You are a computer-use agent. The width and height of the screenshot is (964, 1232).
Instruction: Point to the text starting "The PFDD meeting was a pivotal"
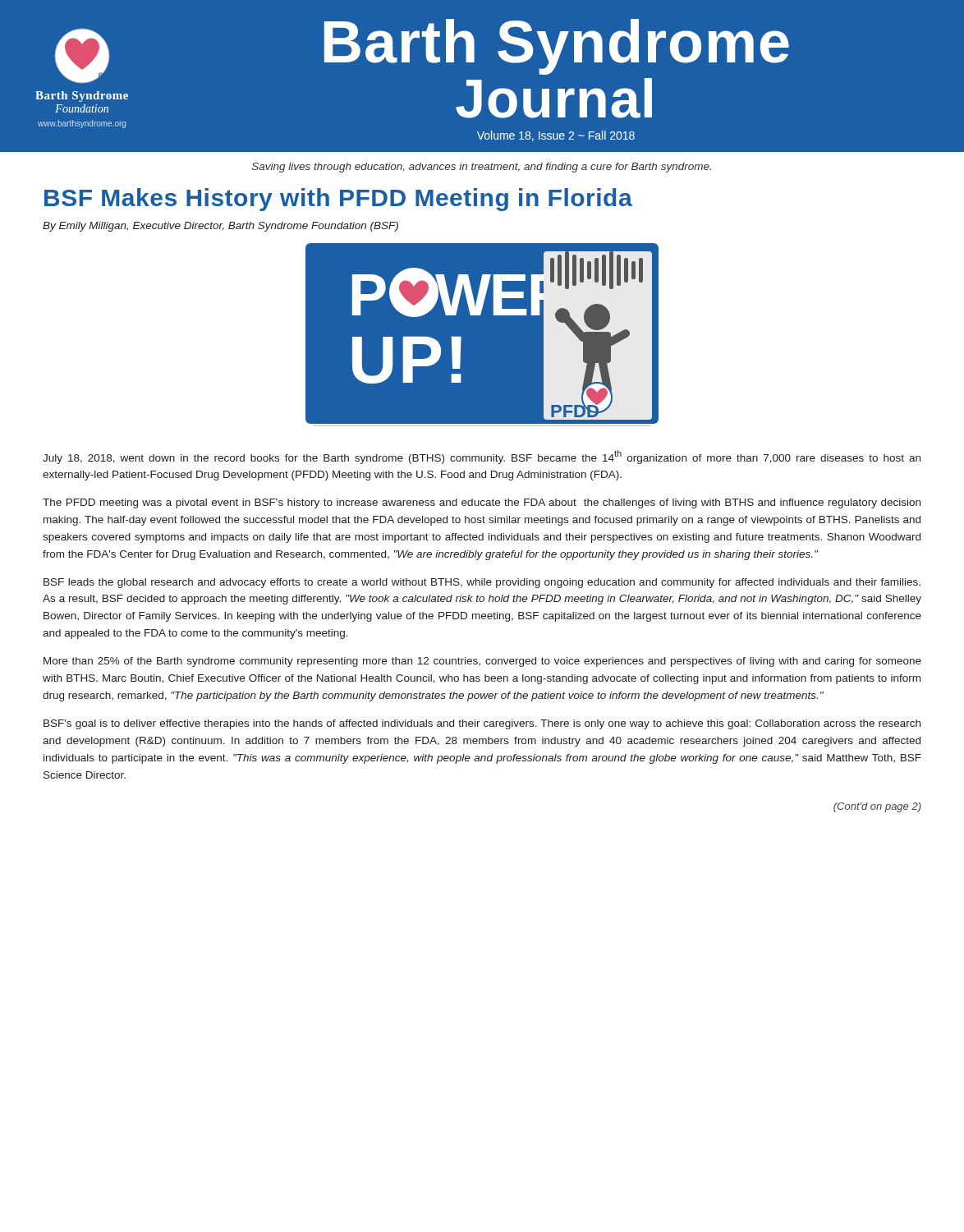coord(482,528)
